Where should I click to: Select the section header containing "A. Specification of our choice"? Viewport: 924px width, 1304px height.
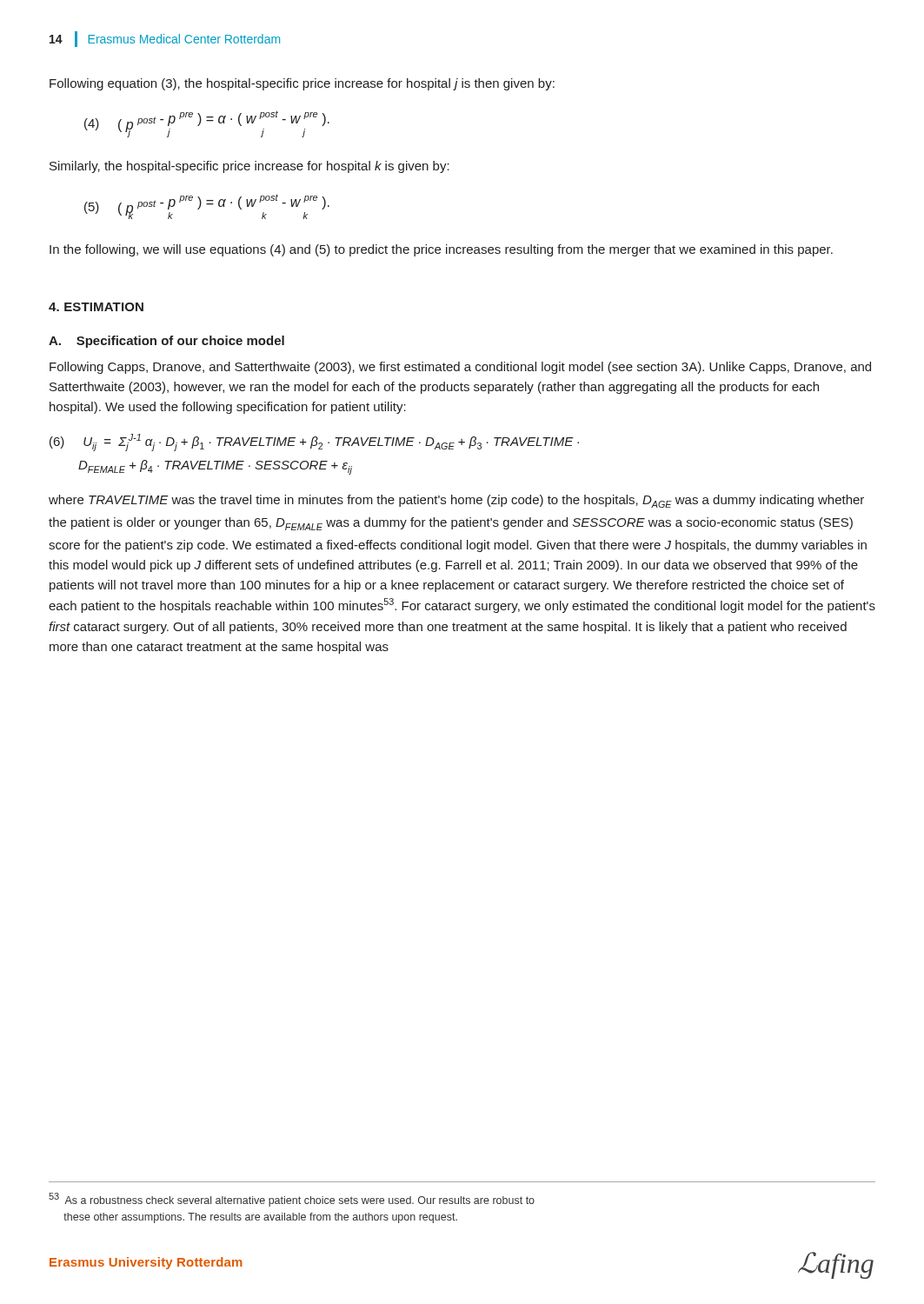(167, 340)
